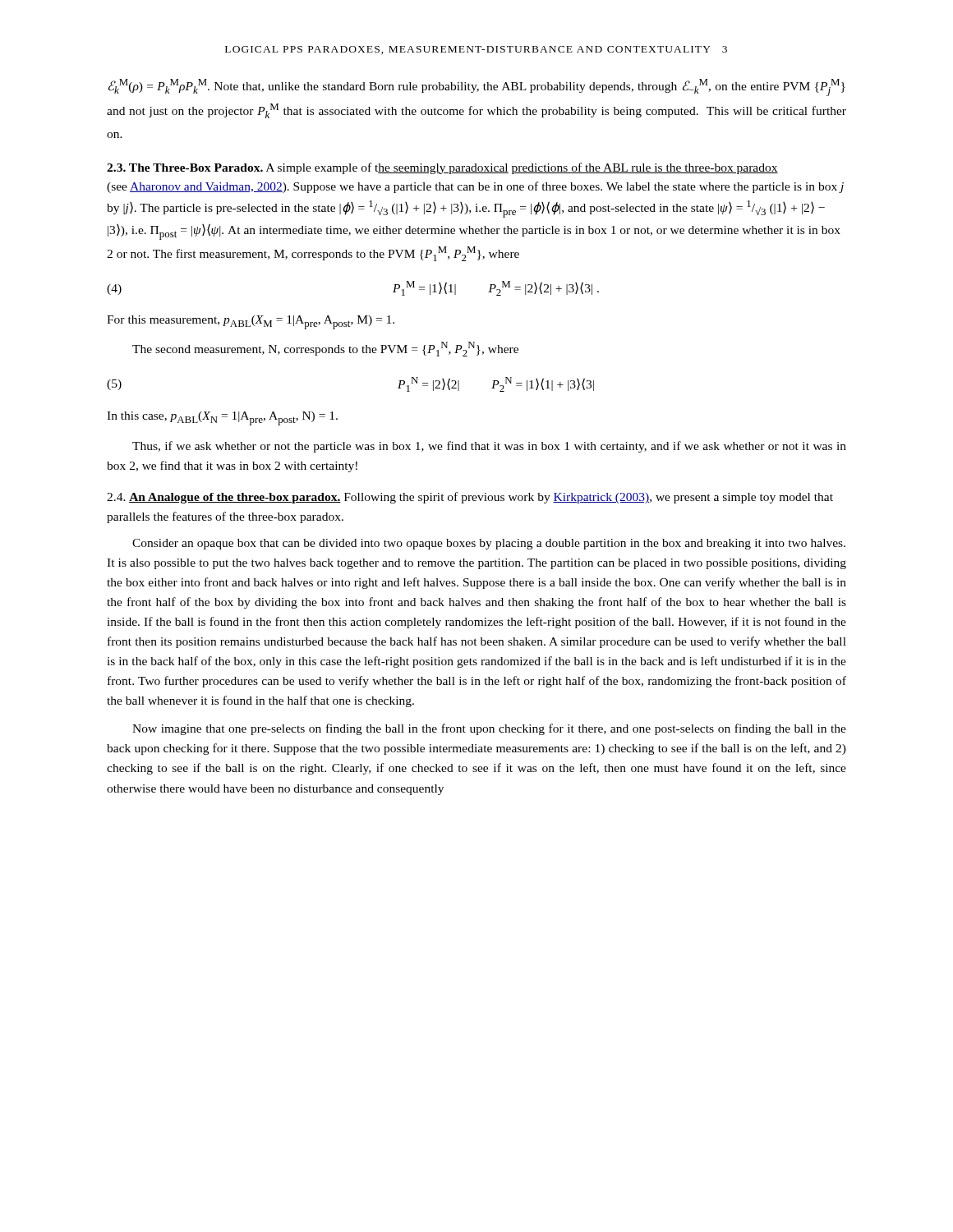
Task: Point to the block beginning "Now imagine that one pre-selects on"
Action: 476,758
